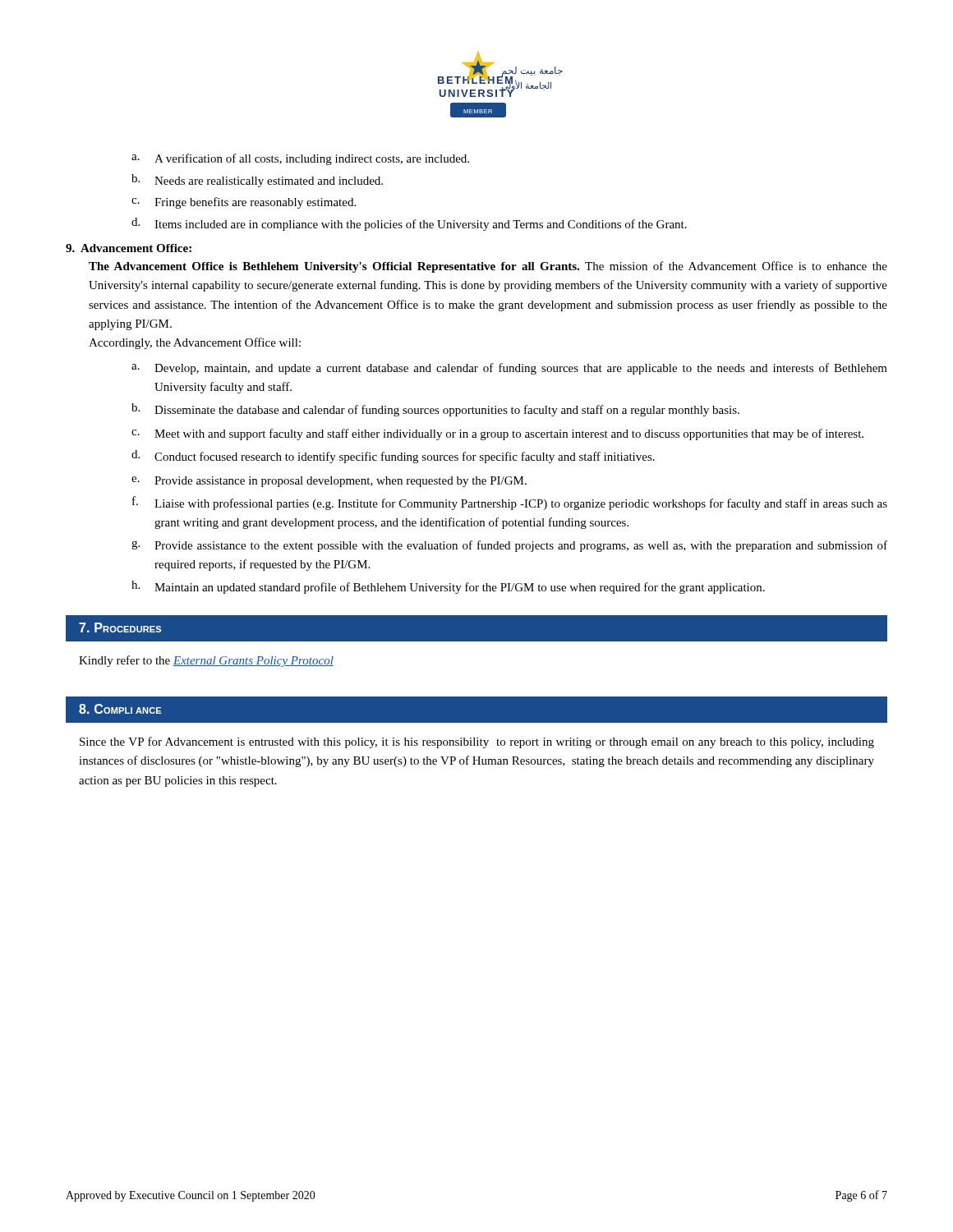This screenshot has width=953, height=1232.
Task: Click the passage that begins "d. Conduct focused research to identify specific funding"
Action: point(509,457)
